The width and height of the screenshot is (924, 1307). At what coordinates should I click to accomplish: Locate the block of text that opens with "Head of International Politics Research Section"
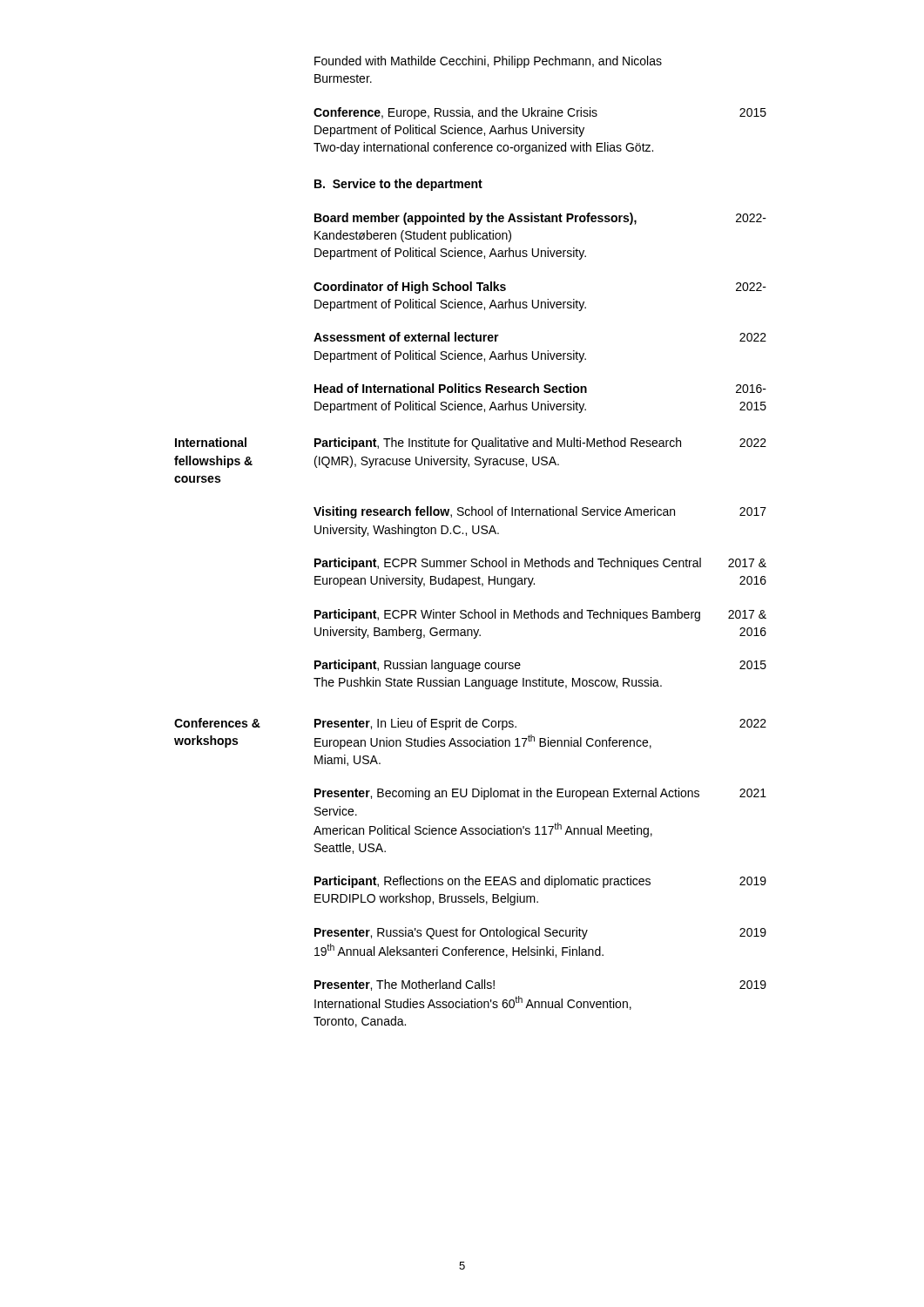pyautogui.click(x=470, y=397)
